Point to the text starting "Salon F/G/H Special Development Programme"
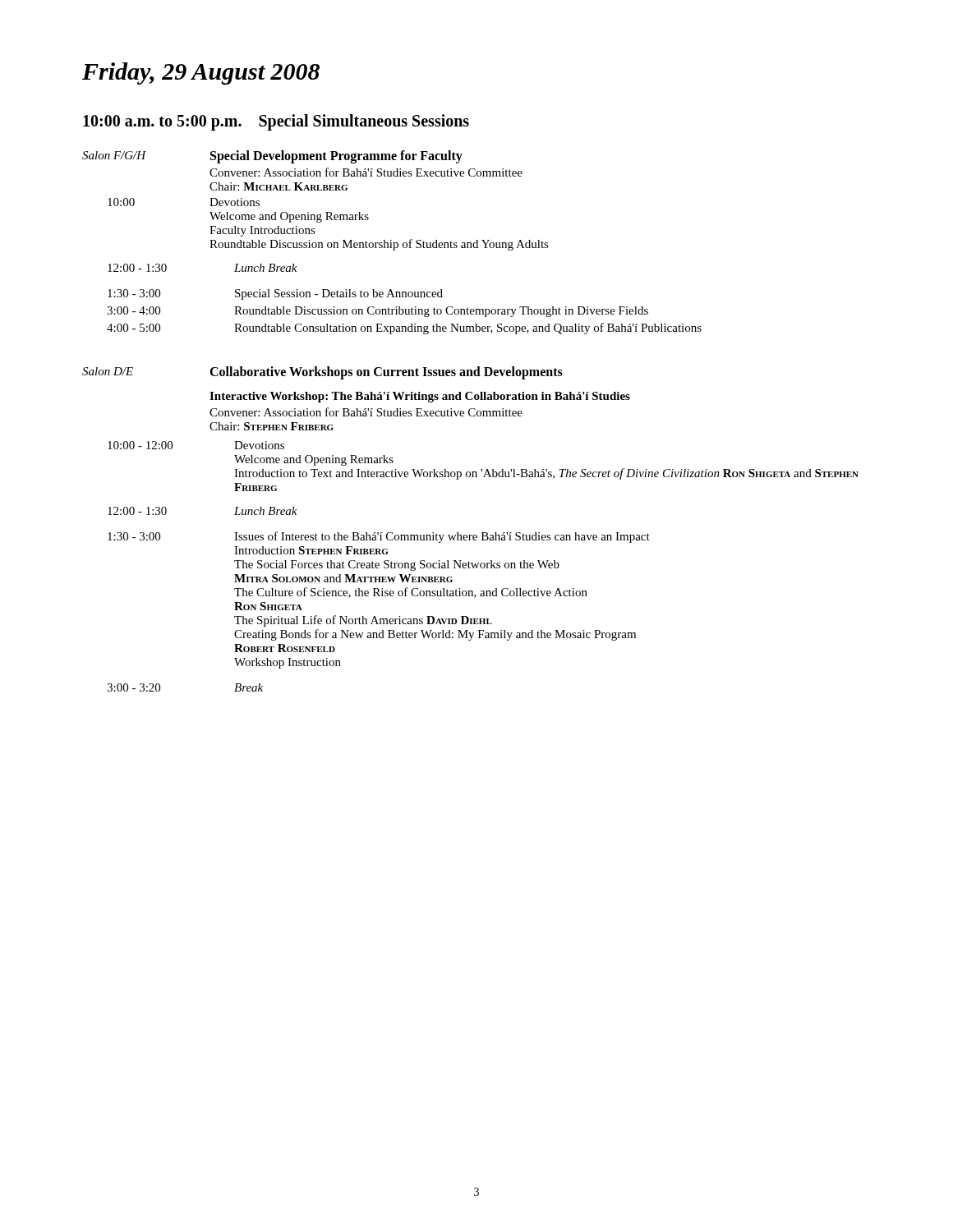 (476, 171)
